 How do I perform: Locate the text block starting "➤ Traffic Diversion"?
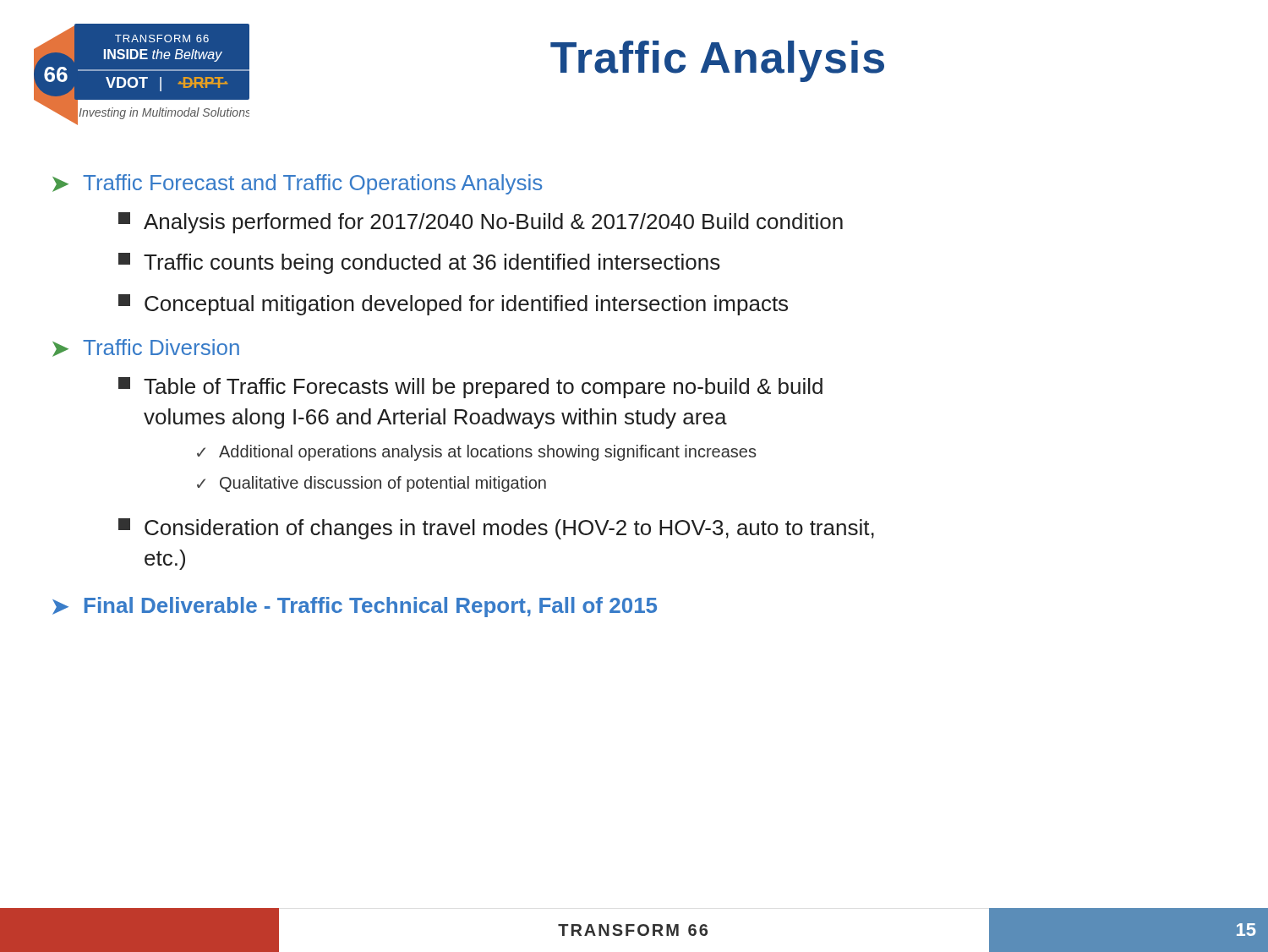(x=146, y=348)
